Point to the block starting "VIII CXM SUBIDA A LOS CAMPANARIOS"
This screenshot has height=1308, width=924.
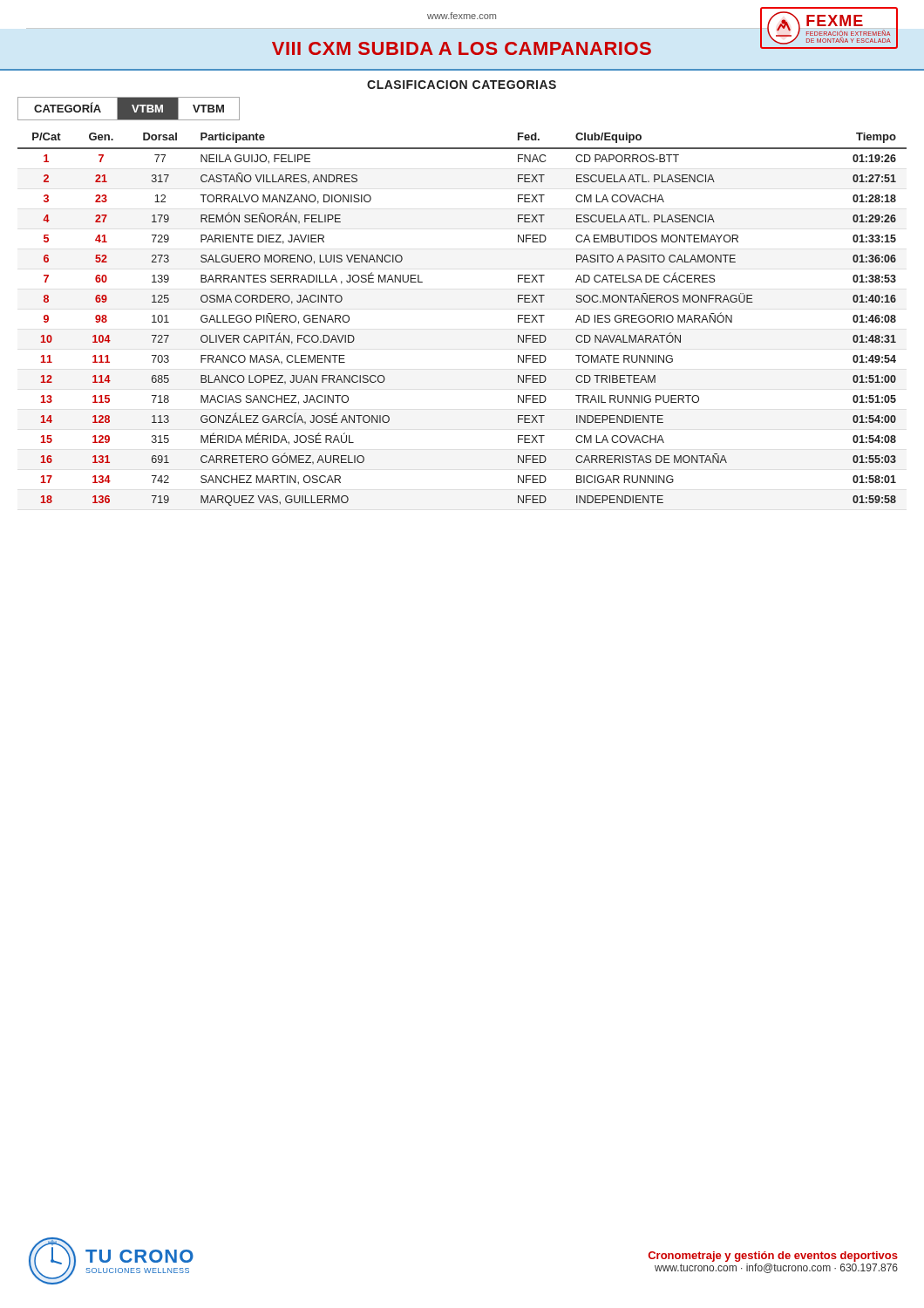pos(462,48)
